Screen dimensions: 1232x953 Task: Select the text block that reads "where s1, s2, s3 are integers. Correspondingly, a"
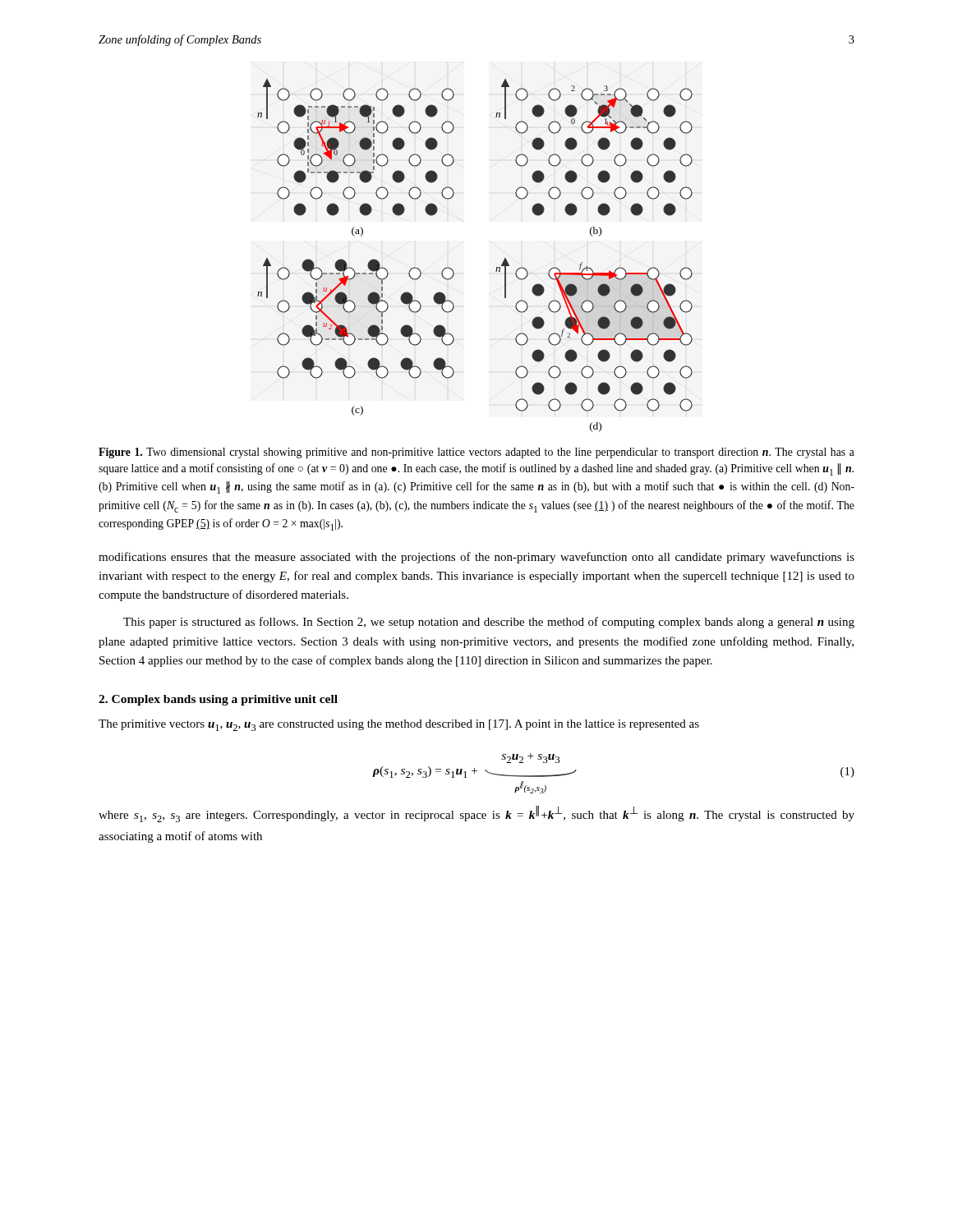(x=476, y=824)
